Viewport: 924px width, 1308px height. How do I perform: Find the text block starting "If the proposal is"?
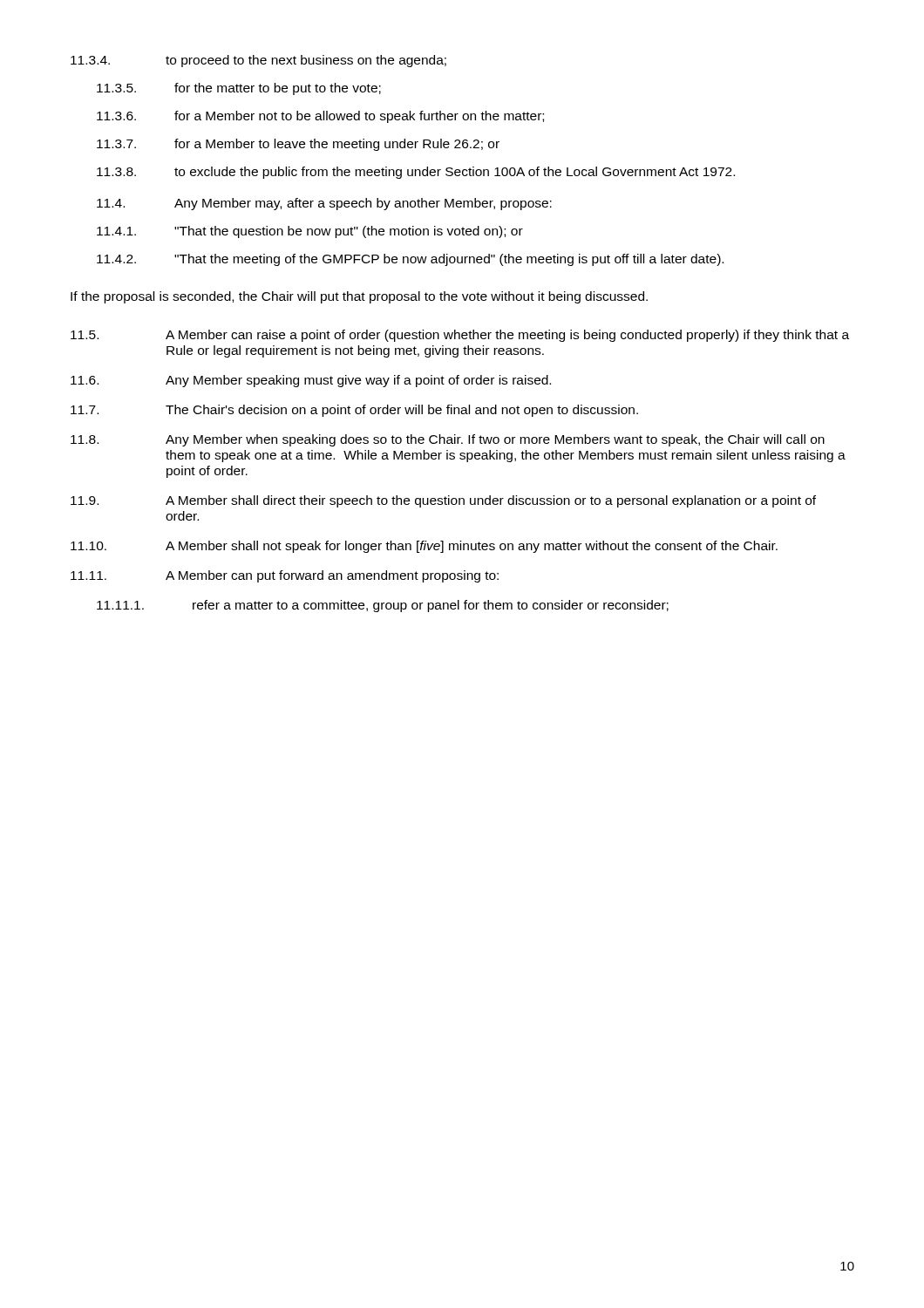coord(359,296)
